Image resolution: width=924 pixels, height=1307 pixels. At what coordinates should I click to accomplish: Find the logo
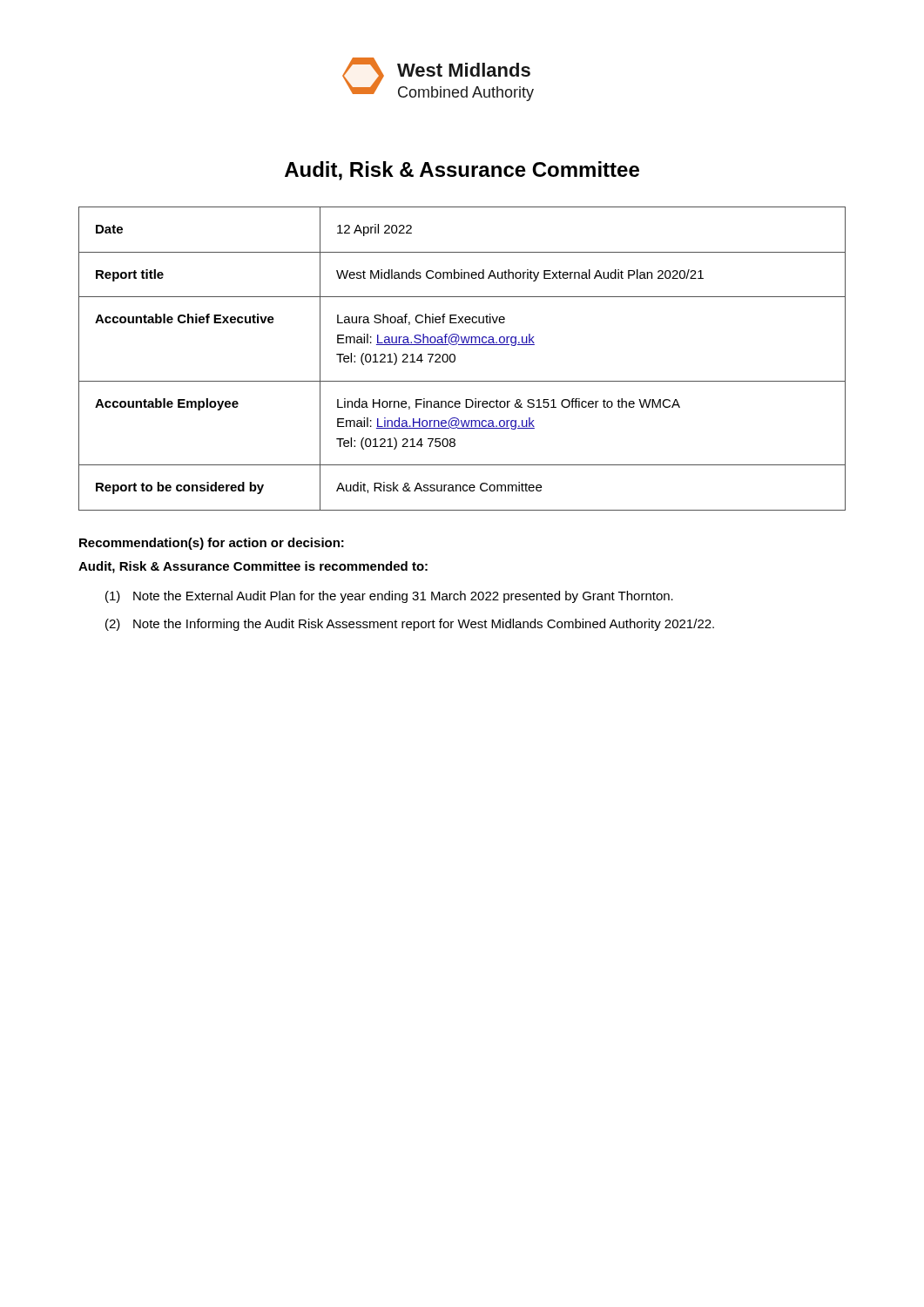click(x=462, y=93)
